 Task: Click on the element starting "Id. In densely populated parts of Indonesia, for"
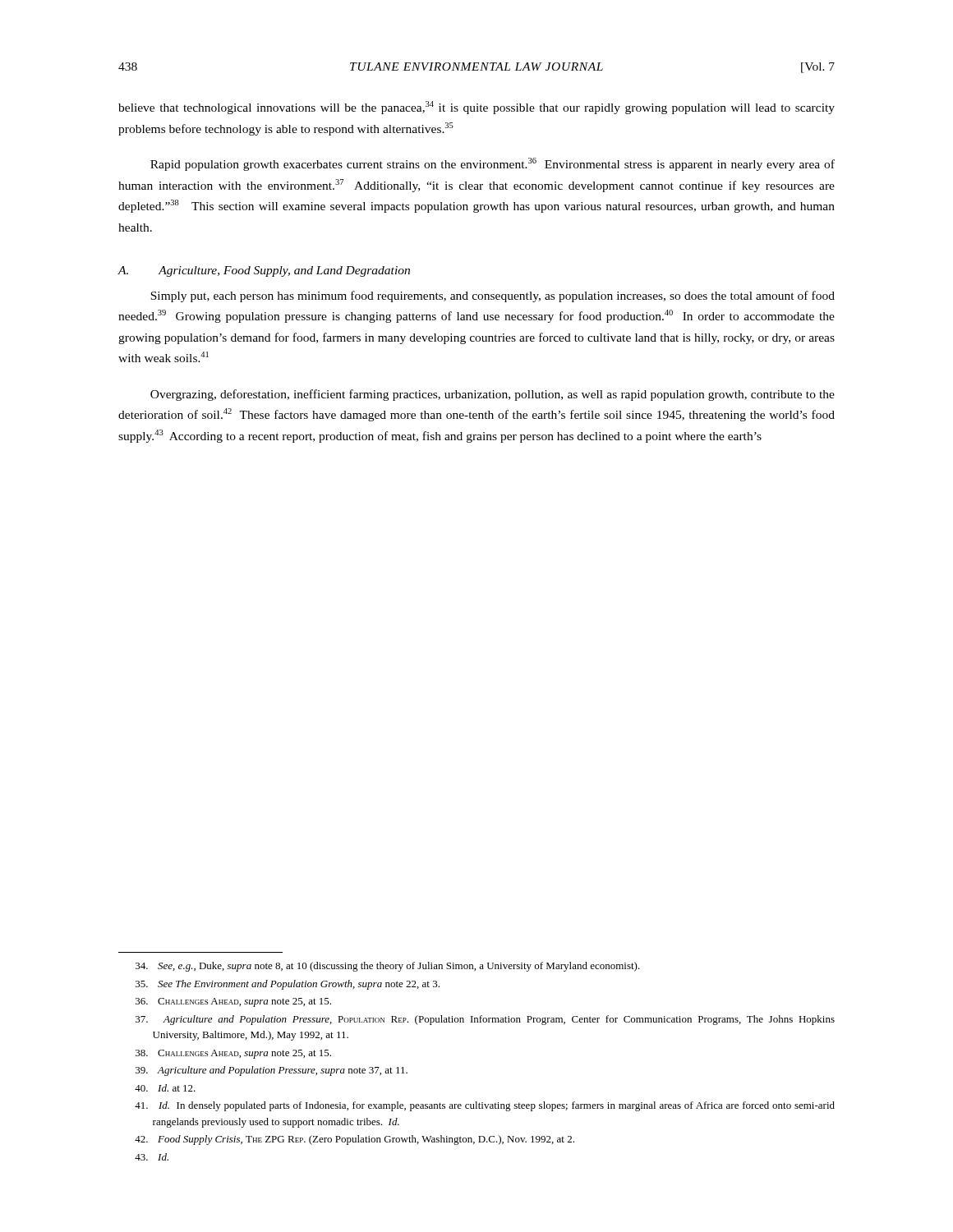tap(476, 1113)
